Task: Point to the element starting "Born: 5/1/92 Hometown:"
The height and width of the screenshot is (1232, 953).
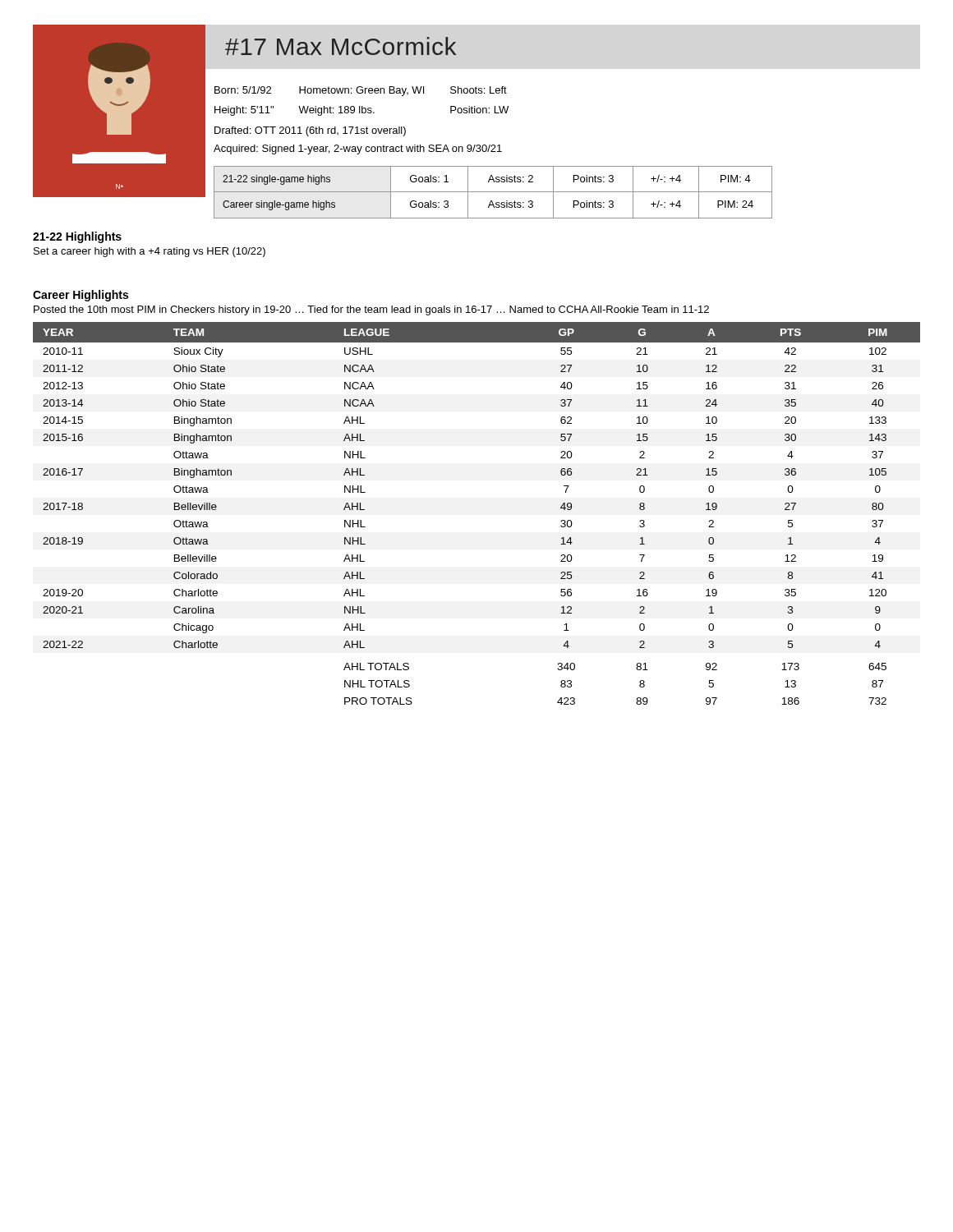Action: point(361,91)
